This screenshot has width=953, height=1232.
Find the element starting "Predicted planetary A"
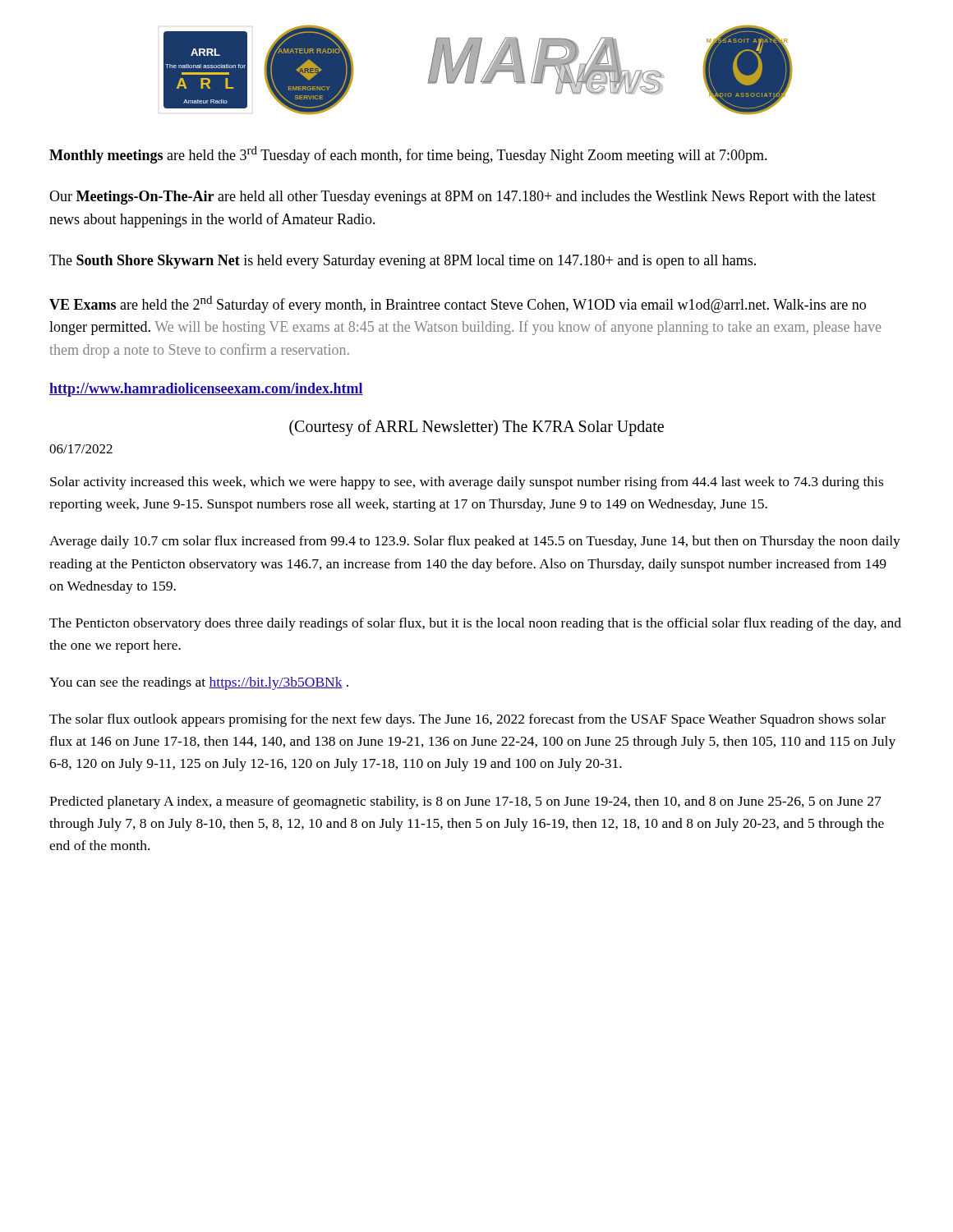[467, 823]
